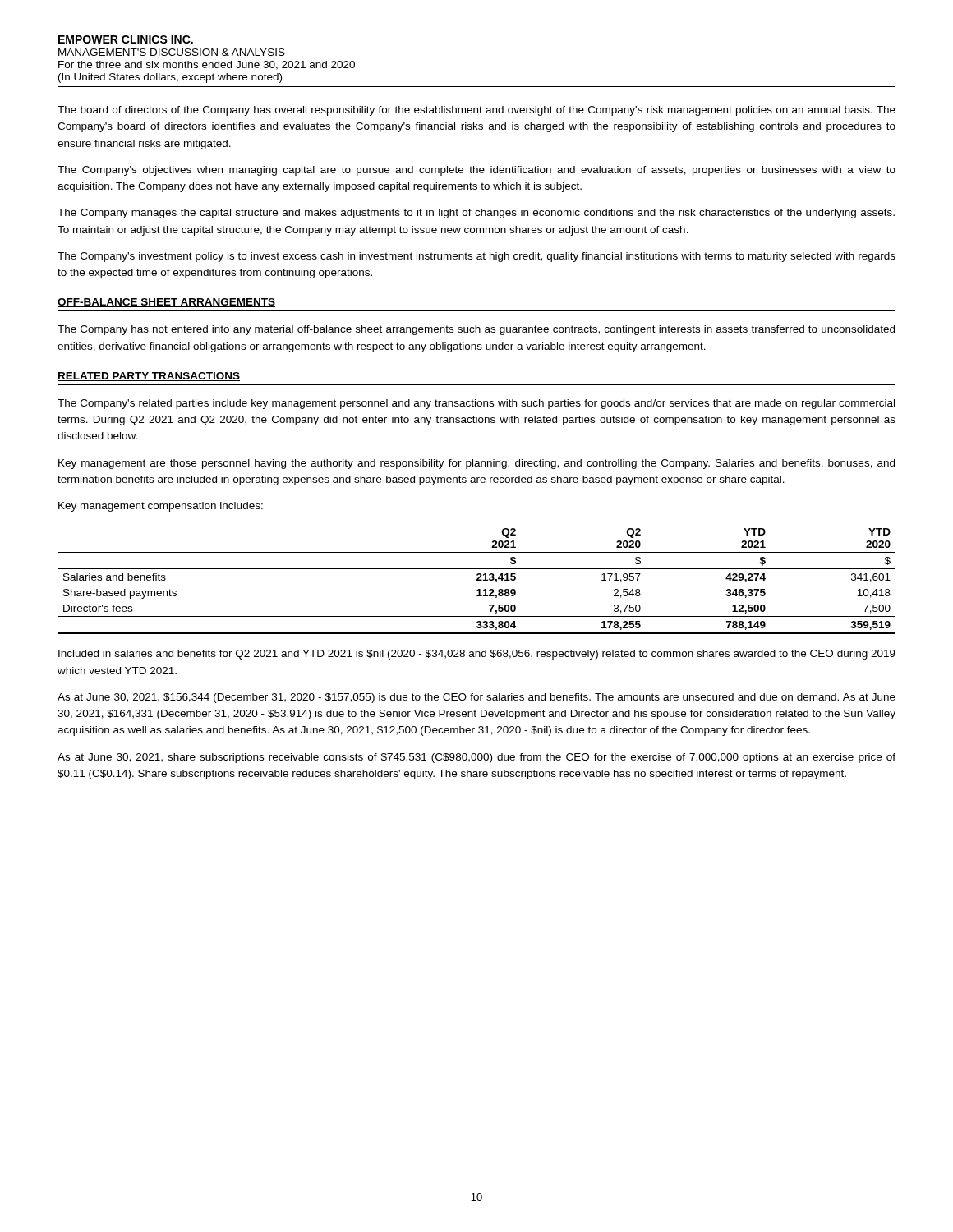Click on the passage starting "Key management are those personnel having the authority"
The height and width of the screenshot is (1232, 953).
[x=476, y=471]
